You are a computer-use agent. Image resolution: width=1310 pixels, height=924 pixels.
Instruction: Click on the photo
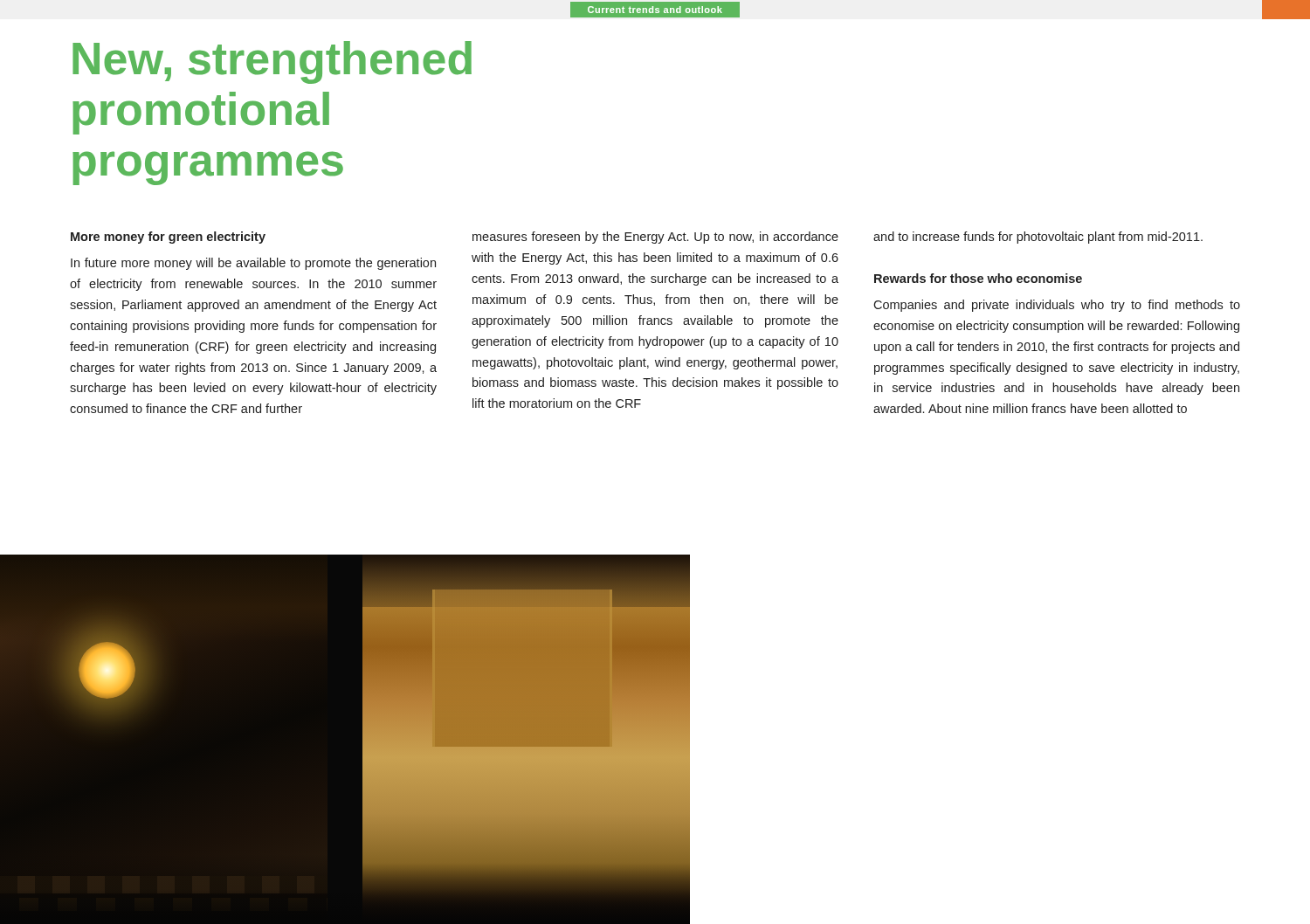coord(345,739)
